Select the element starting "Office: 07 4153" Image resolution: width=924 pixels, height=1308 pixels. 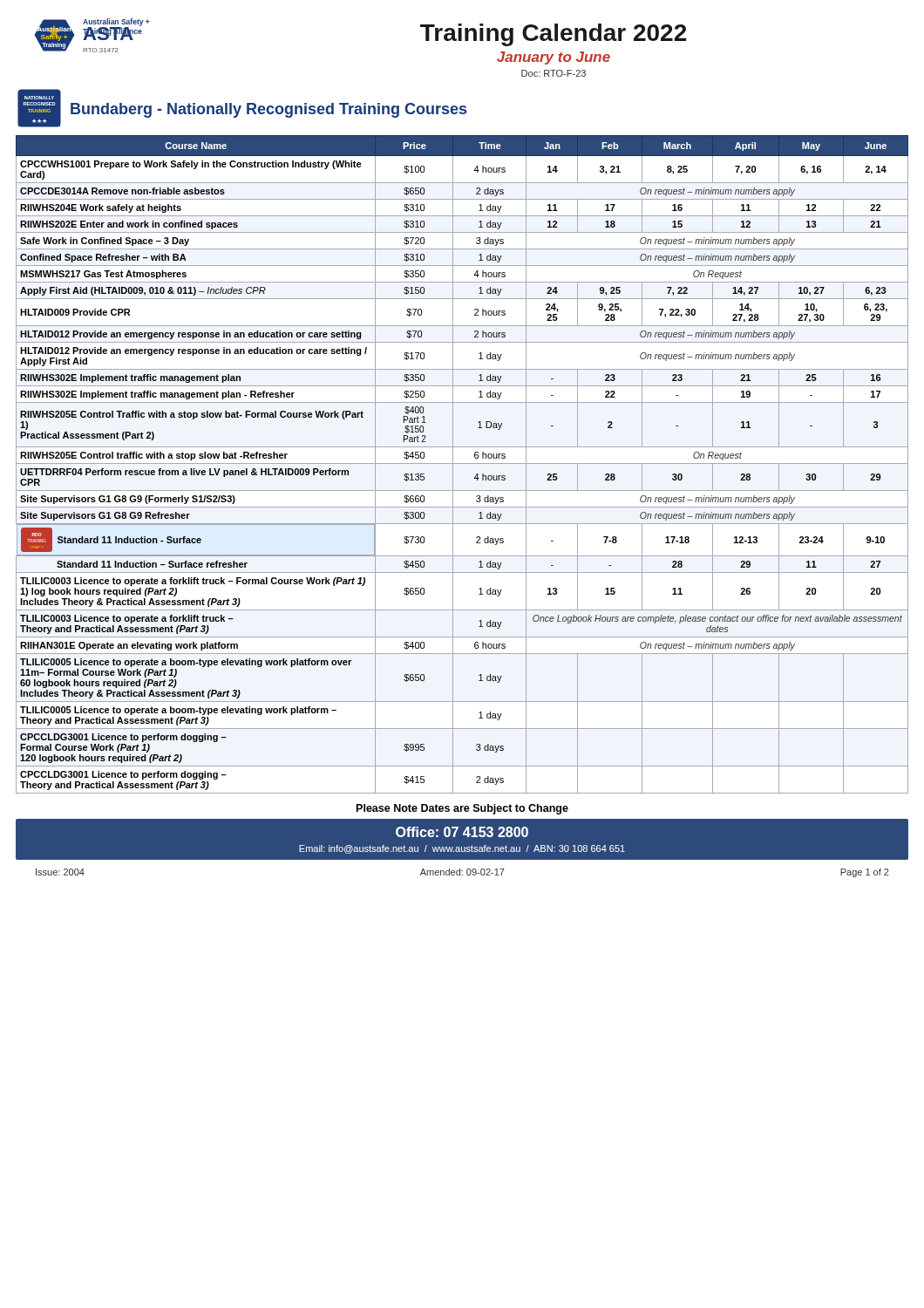tap(462, 839)
